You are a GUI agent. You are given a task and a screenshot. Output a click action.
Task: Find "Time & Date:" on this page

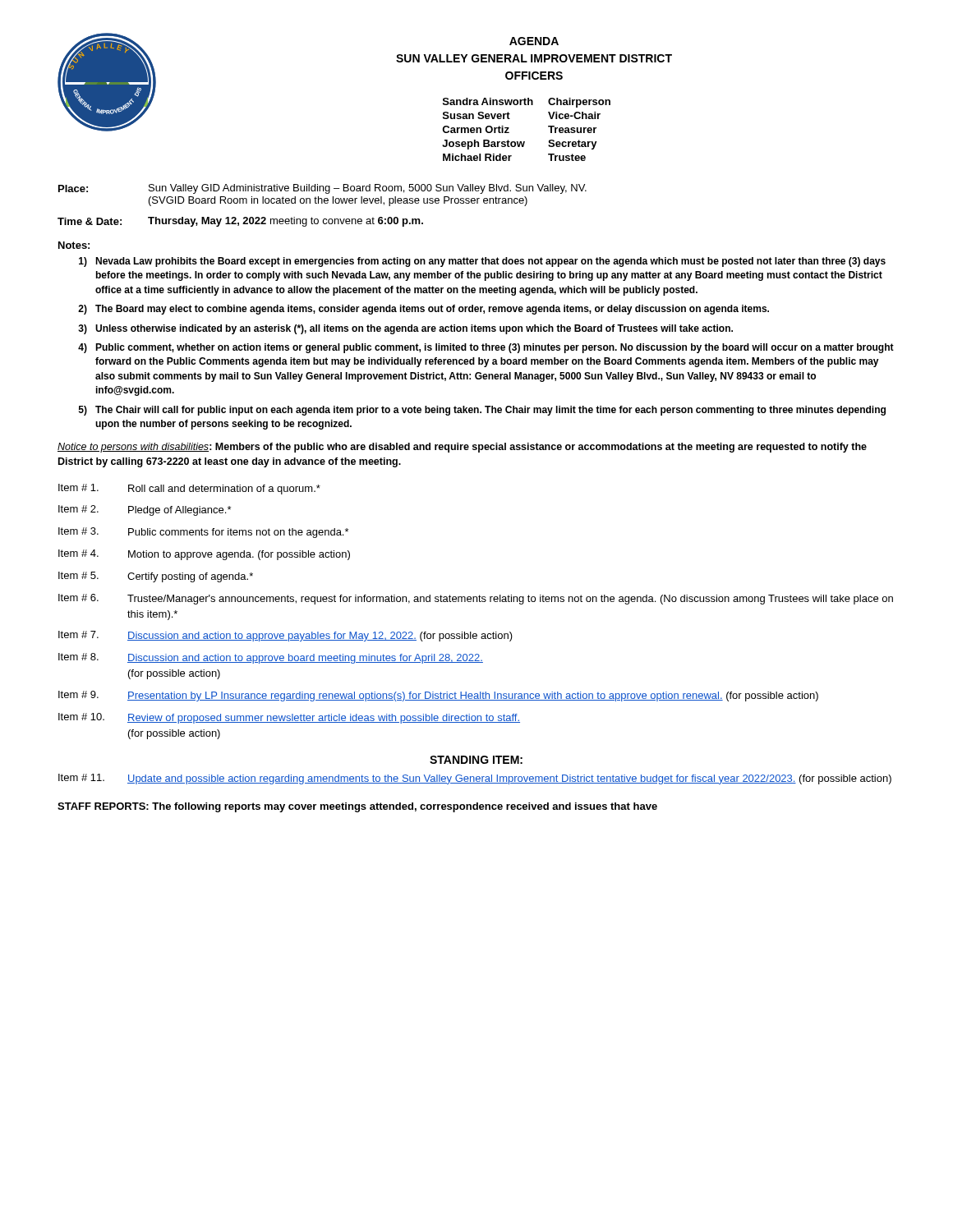pos(90,221)
